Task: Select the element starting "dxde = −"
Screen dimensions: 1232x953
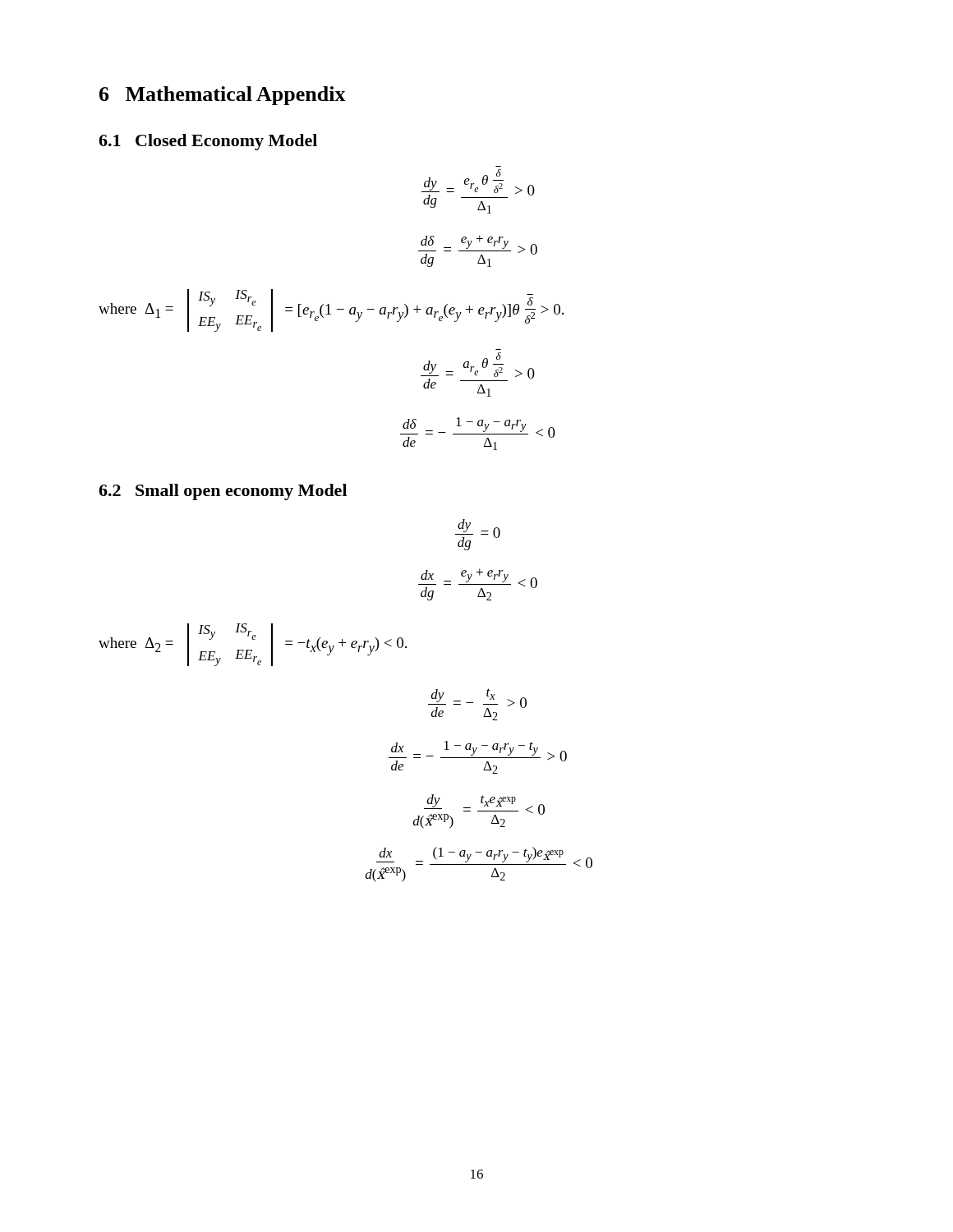Action: 476,757
